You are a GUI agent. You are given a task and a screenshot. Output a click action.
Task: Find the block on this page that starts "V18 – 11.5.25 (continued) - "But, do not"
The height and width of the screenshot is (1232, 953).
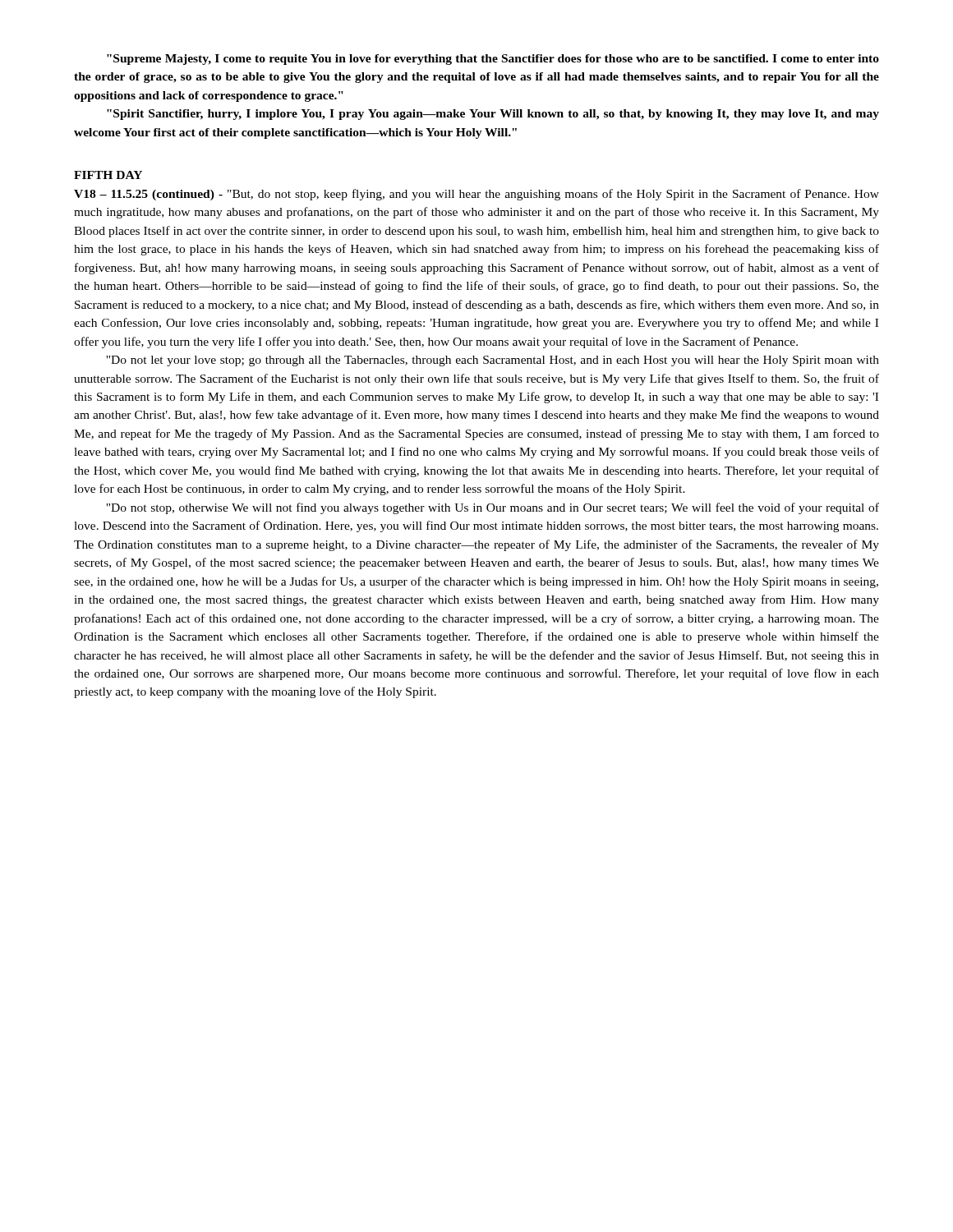point(476,443)
